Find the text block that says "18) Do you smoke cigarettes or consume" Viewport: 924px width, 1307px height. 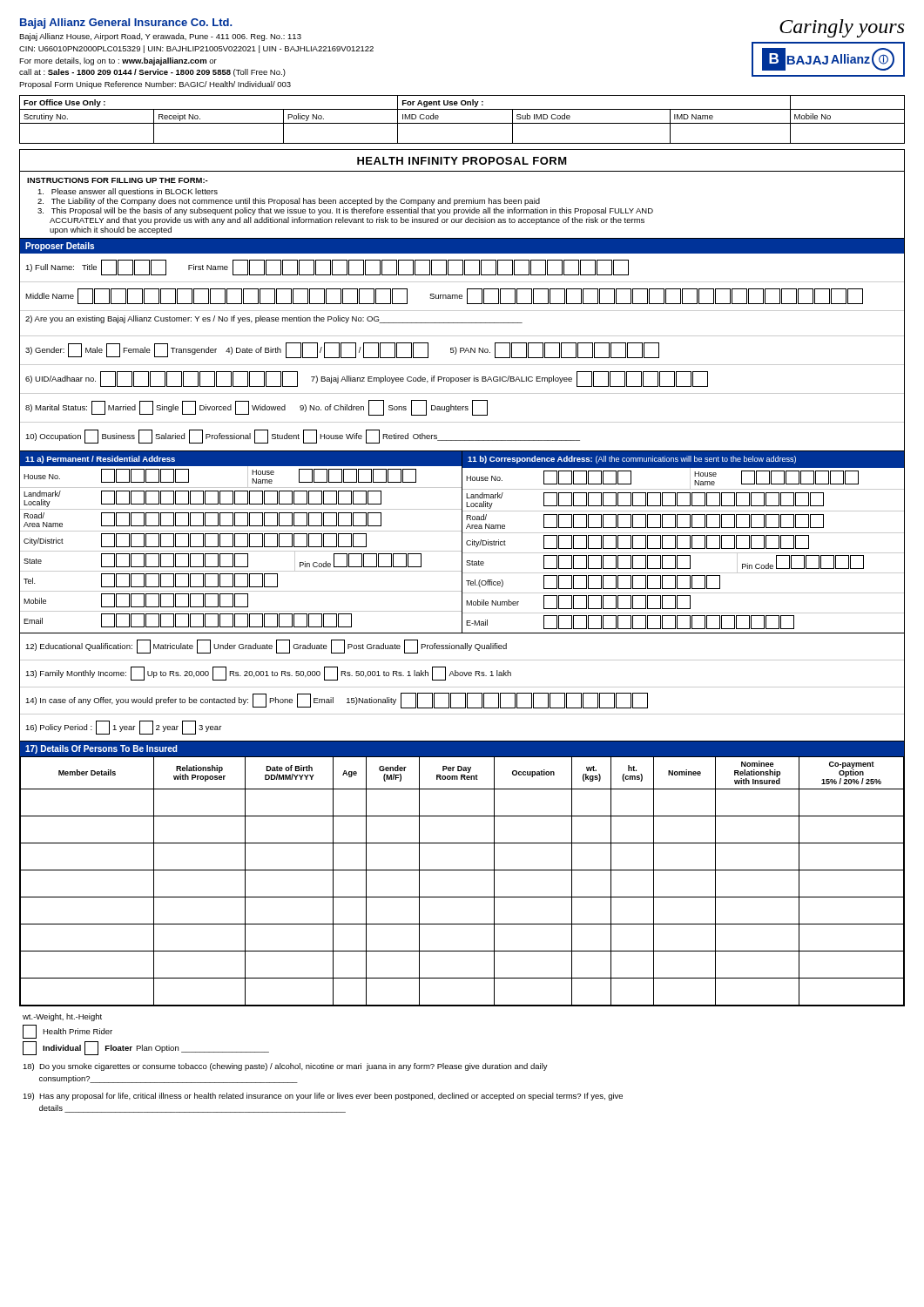[285, 1072]
